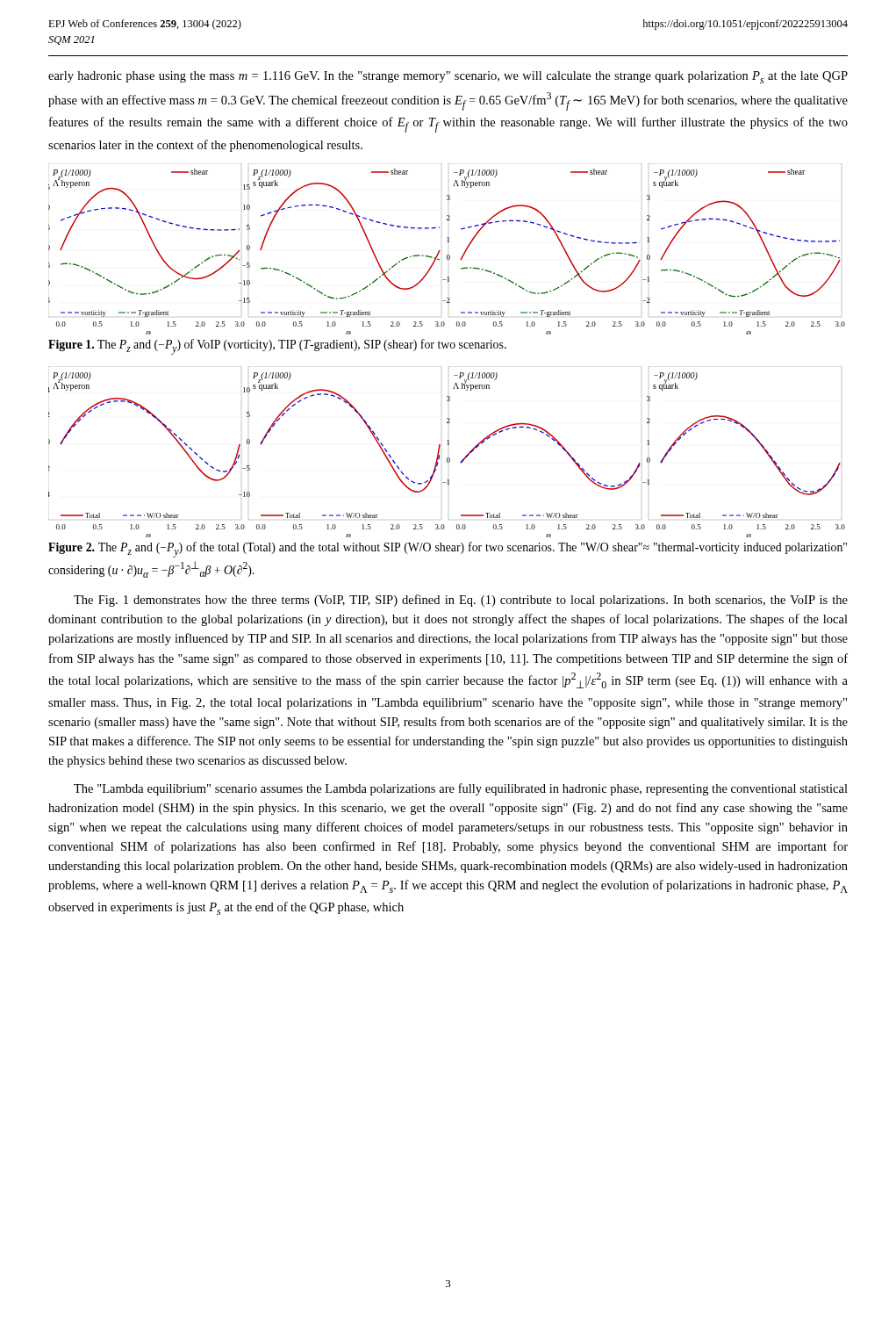Point to the text block starting "Figure 2. The Pz"
896x1317 pixels.
448,560
